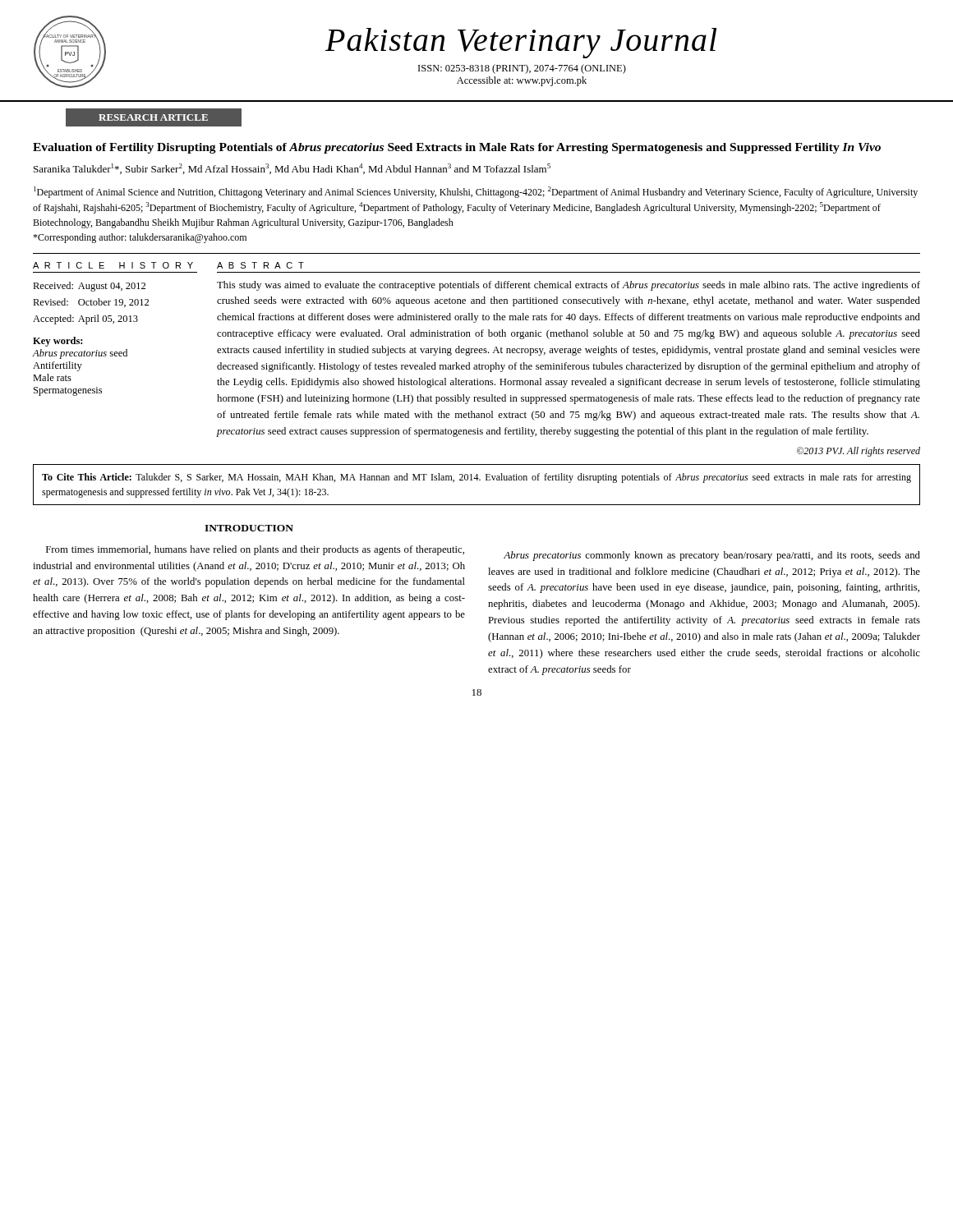Image resolution: width=953 pixels, height=1232 pixels.
Task: Select the block starting "ISSN: 0253-8318 (PRINT), 2074-7764 (ONLINE)Accessible at: www.pvj.com.pk"
Action: pos(522,74)
